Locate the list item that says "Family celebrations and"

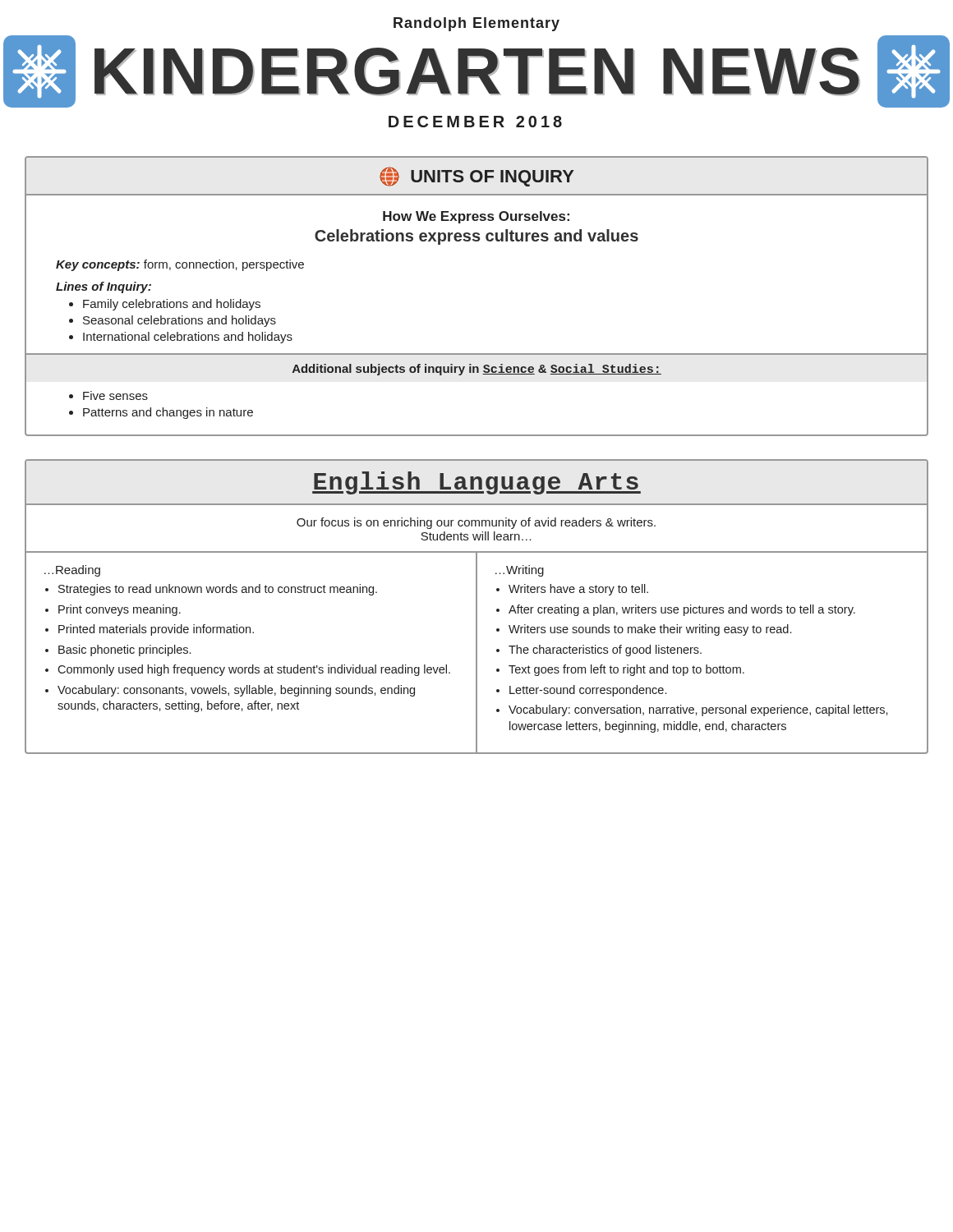click(172, 304)
